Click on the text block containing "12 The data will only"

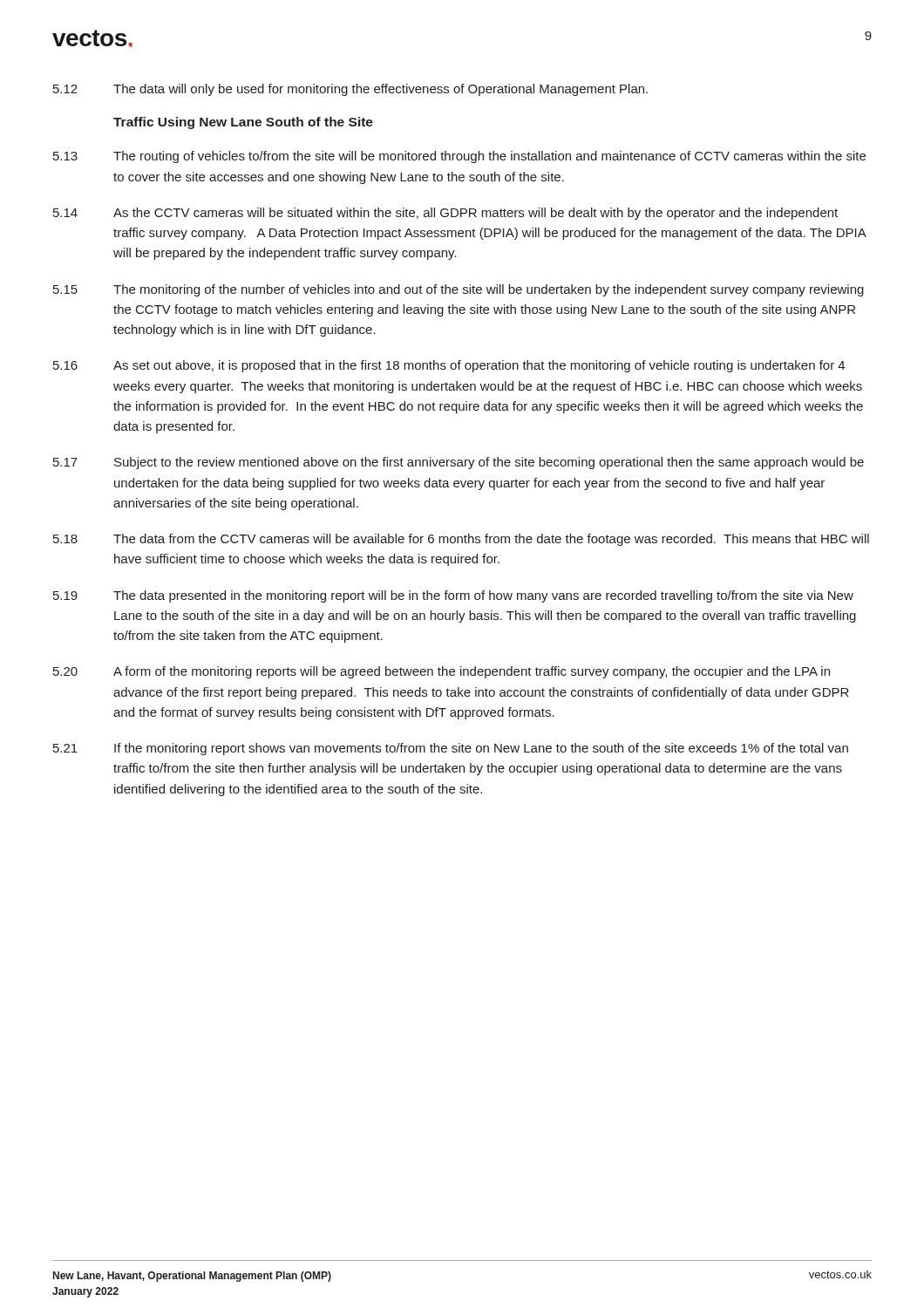coord(462,89)
